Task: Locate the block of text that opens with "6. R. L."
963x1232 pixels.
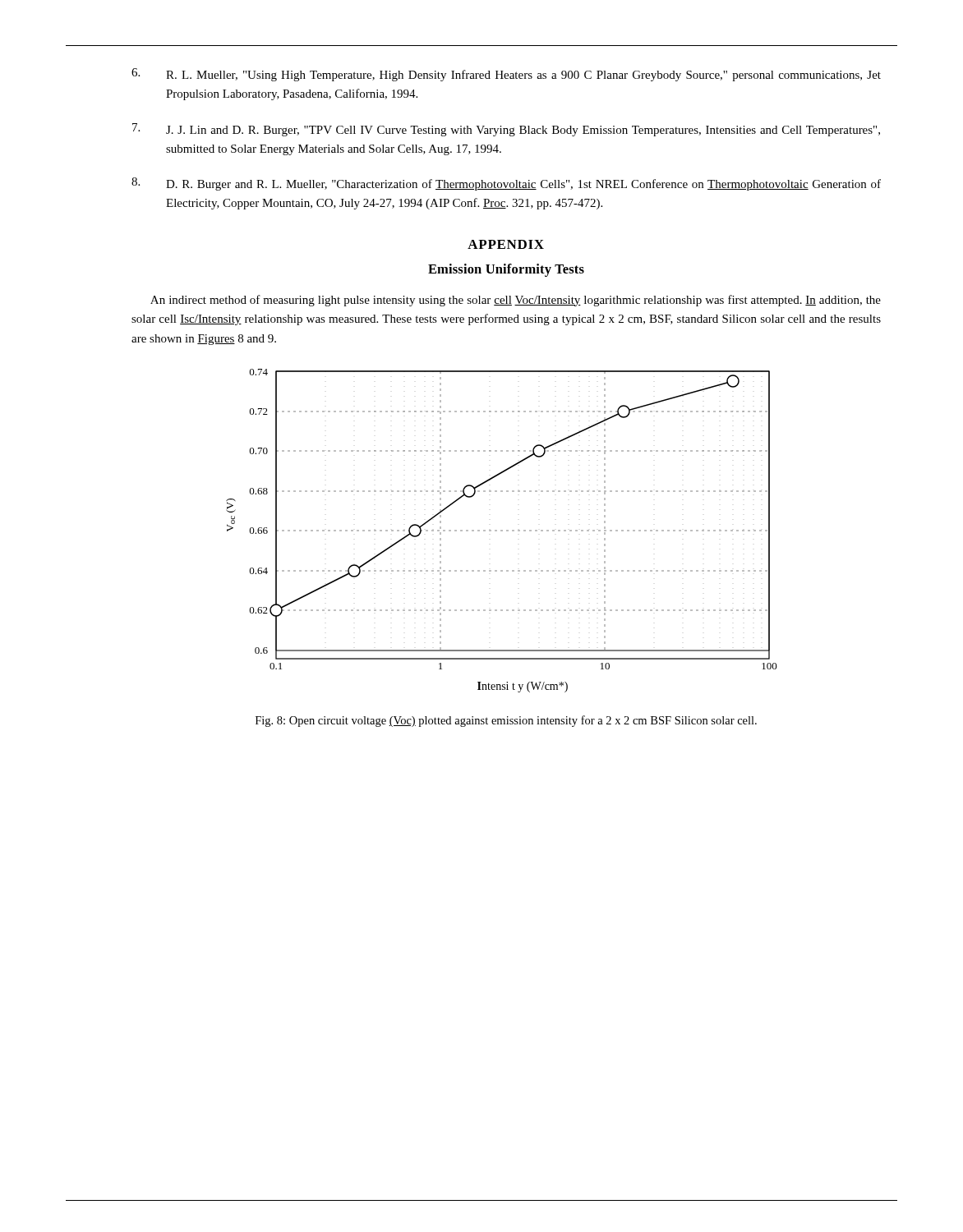Action: pyautogui.click(x=506, y=85)
